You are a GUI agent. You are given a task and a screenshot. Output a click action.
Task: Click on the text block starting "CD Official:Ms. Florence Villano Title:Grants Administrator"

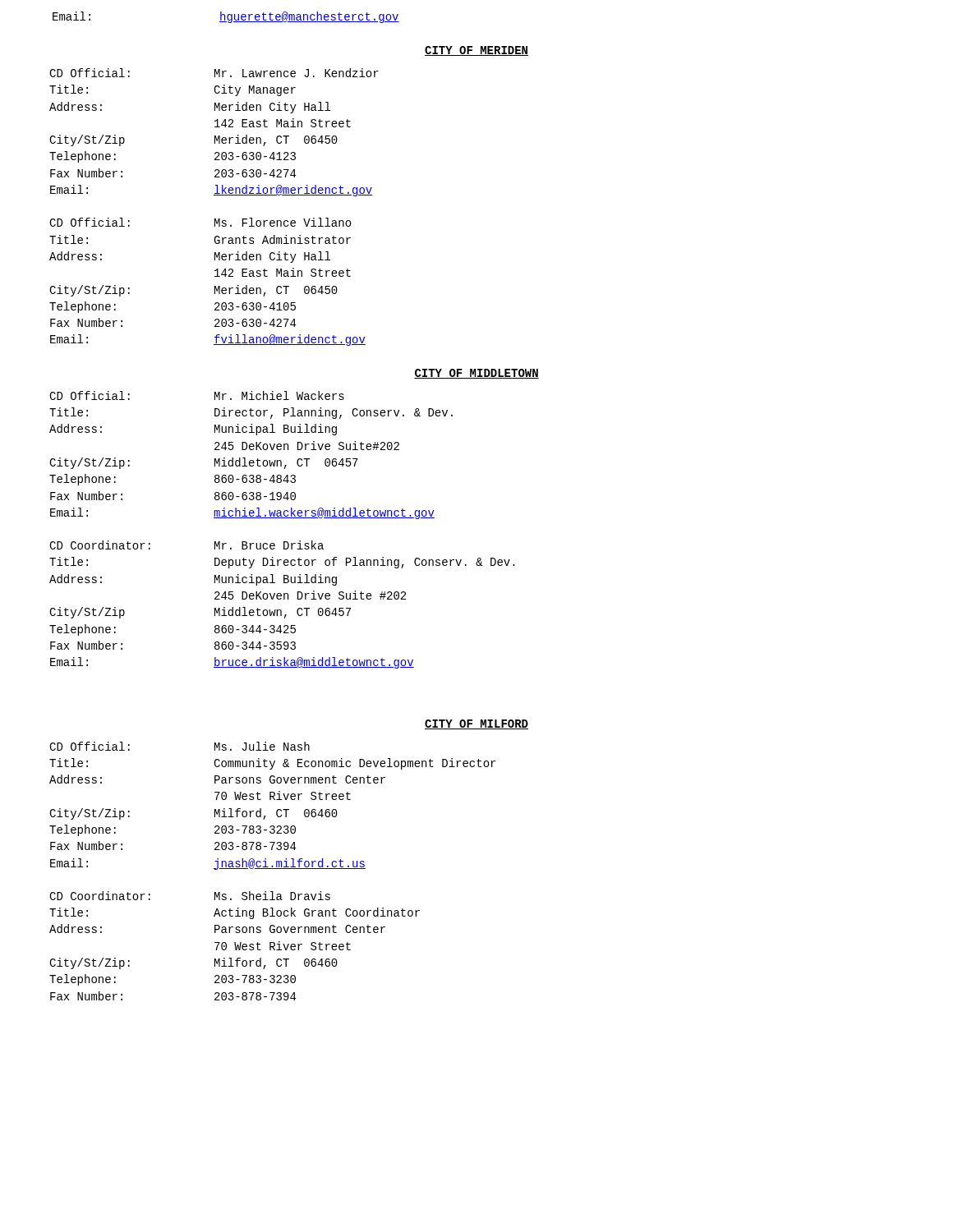[x=207, y=282]
